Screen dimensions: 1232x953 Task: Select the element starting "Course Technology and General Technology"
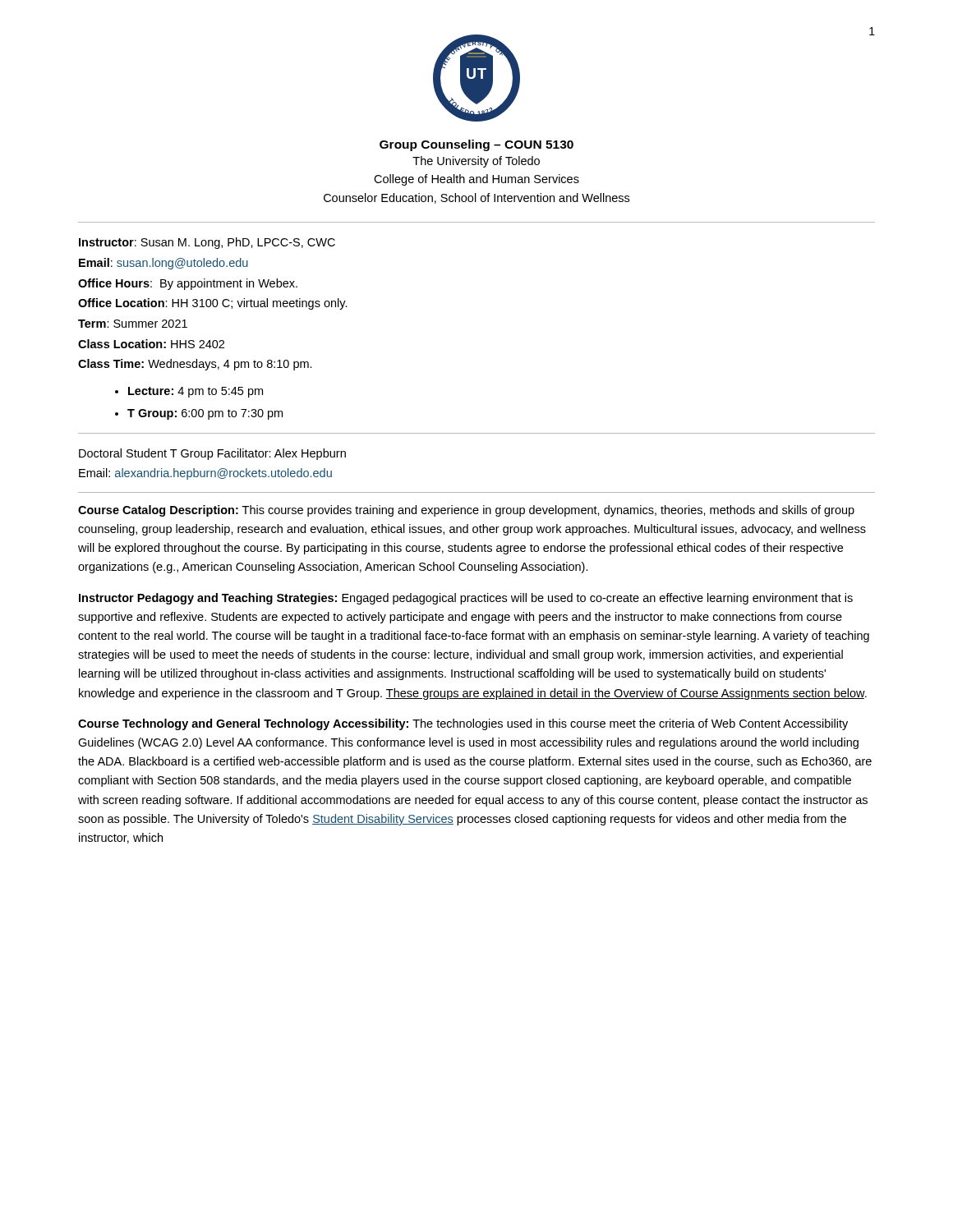coord(475,781)
